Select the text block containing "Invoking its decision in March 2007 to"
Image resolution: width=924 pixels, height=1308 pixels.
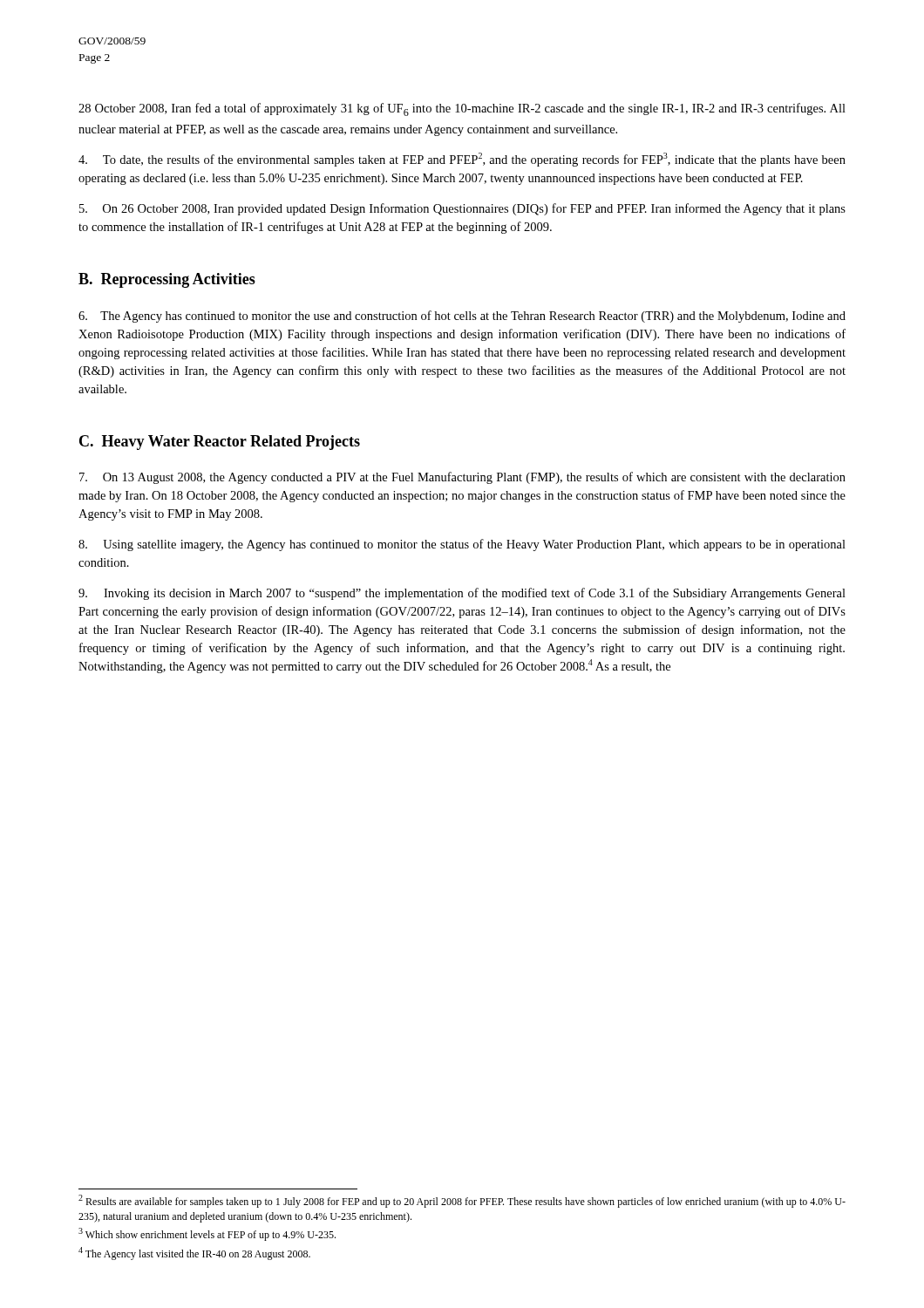(x=462, y=630)
